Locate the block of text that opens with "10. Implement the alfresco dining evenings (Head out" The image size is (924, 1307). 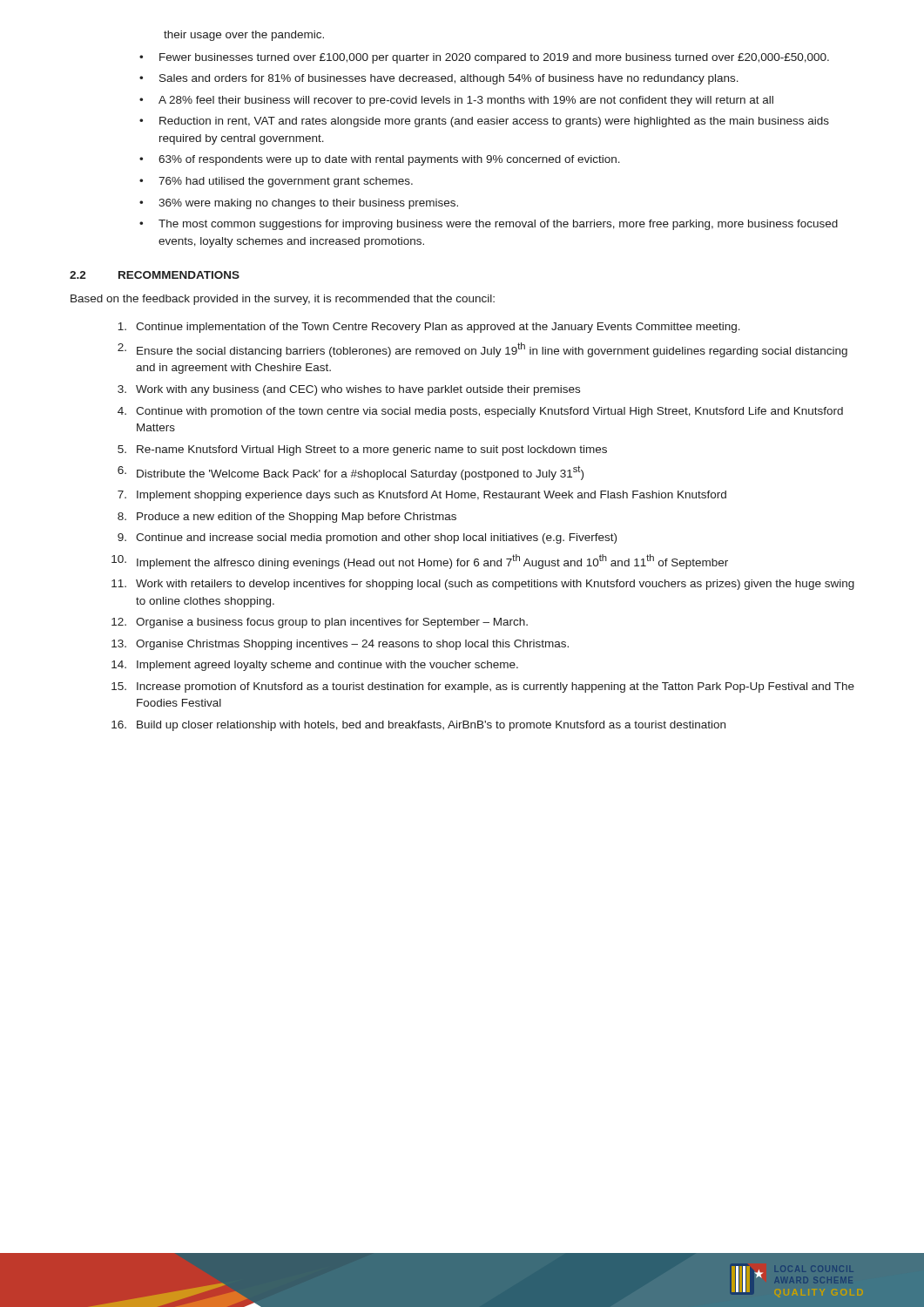tap(481, 561)
